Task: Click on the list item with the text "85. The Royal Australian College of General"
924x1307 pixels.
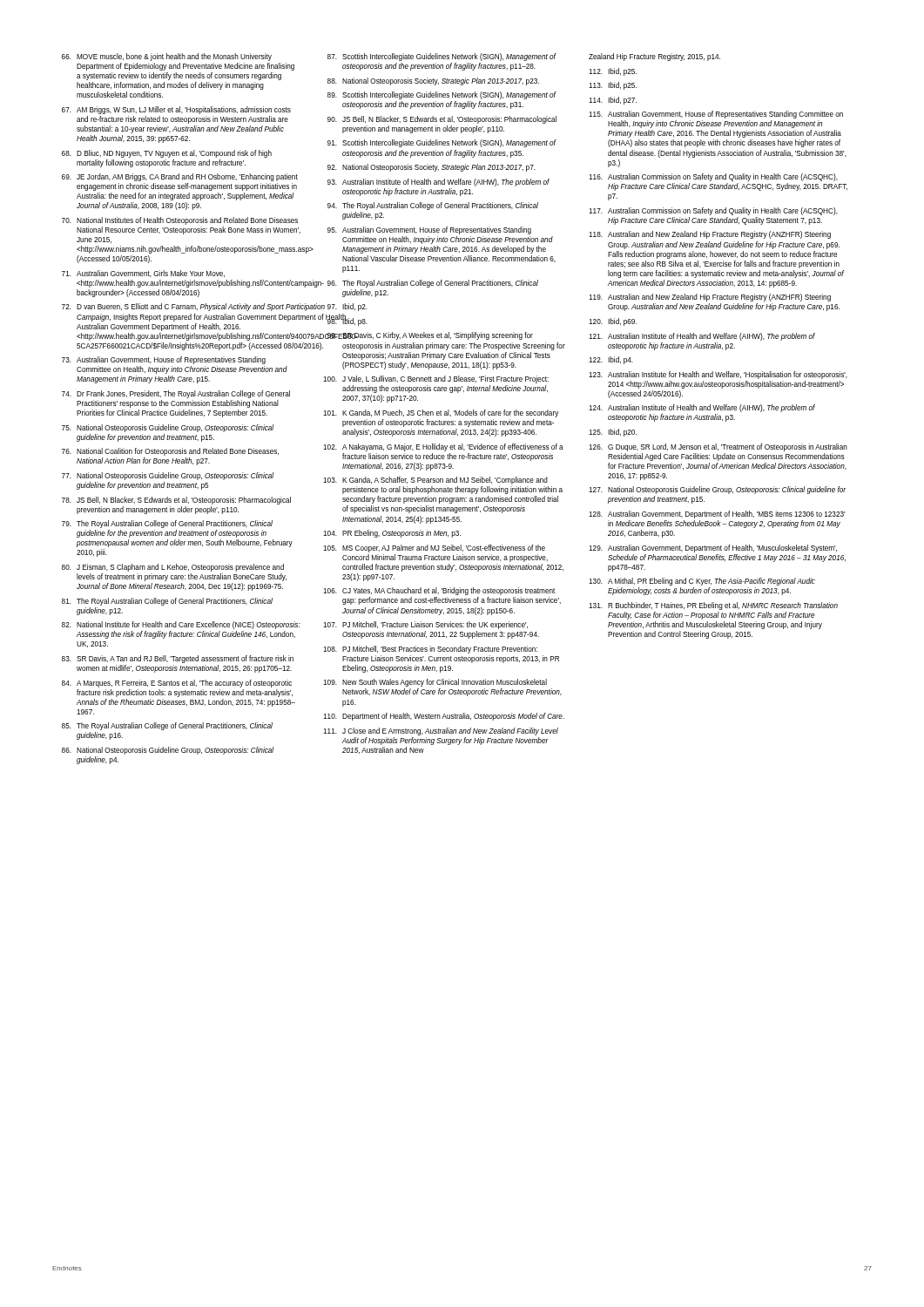Action: [x=176, y=731]
